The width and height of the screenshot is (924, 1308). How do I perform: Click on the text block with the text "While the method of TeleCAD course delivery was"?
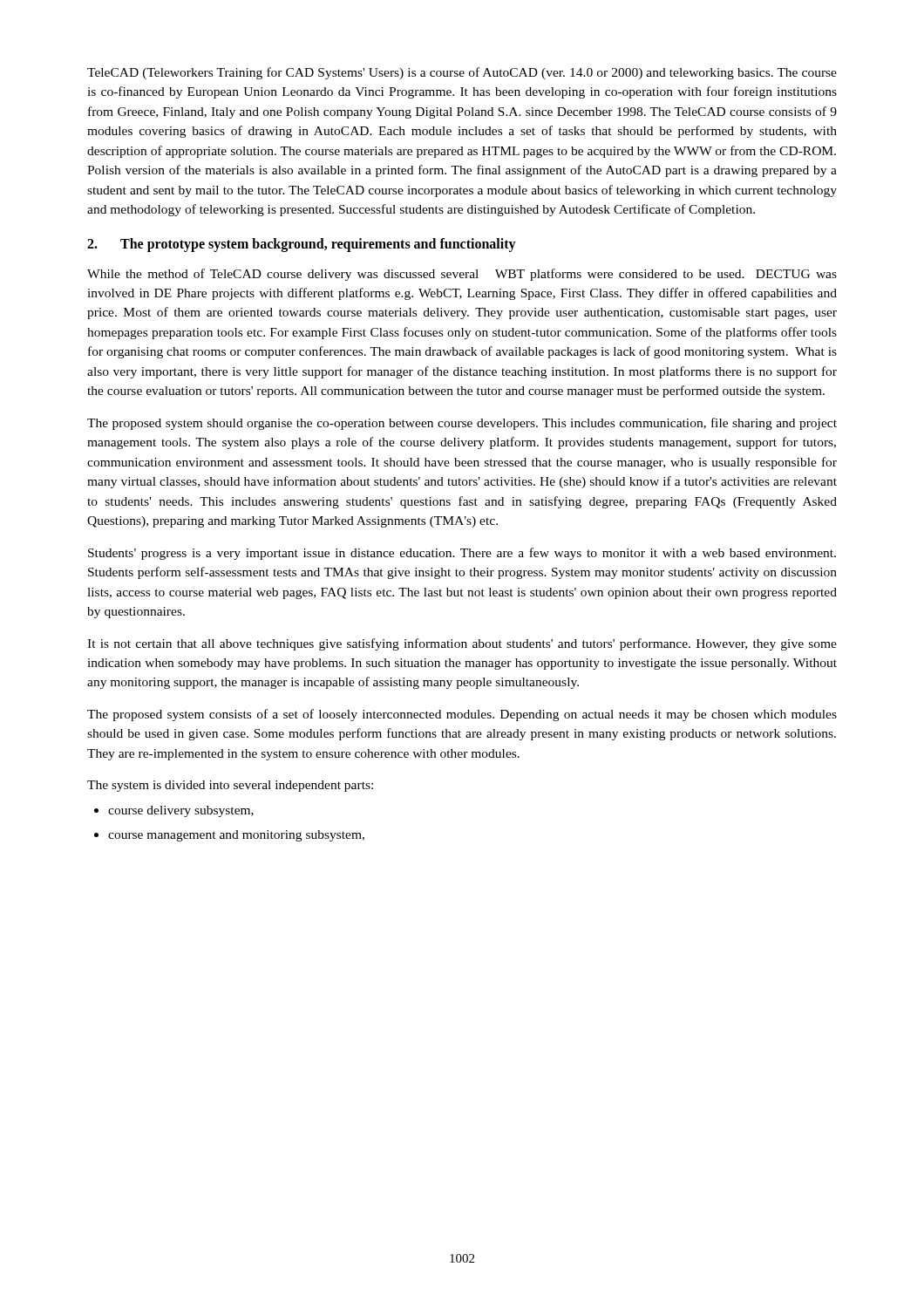click(x=462, y=332)
